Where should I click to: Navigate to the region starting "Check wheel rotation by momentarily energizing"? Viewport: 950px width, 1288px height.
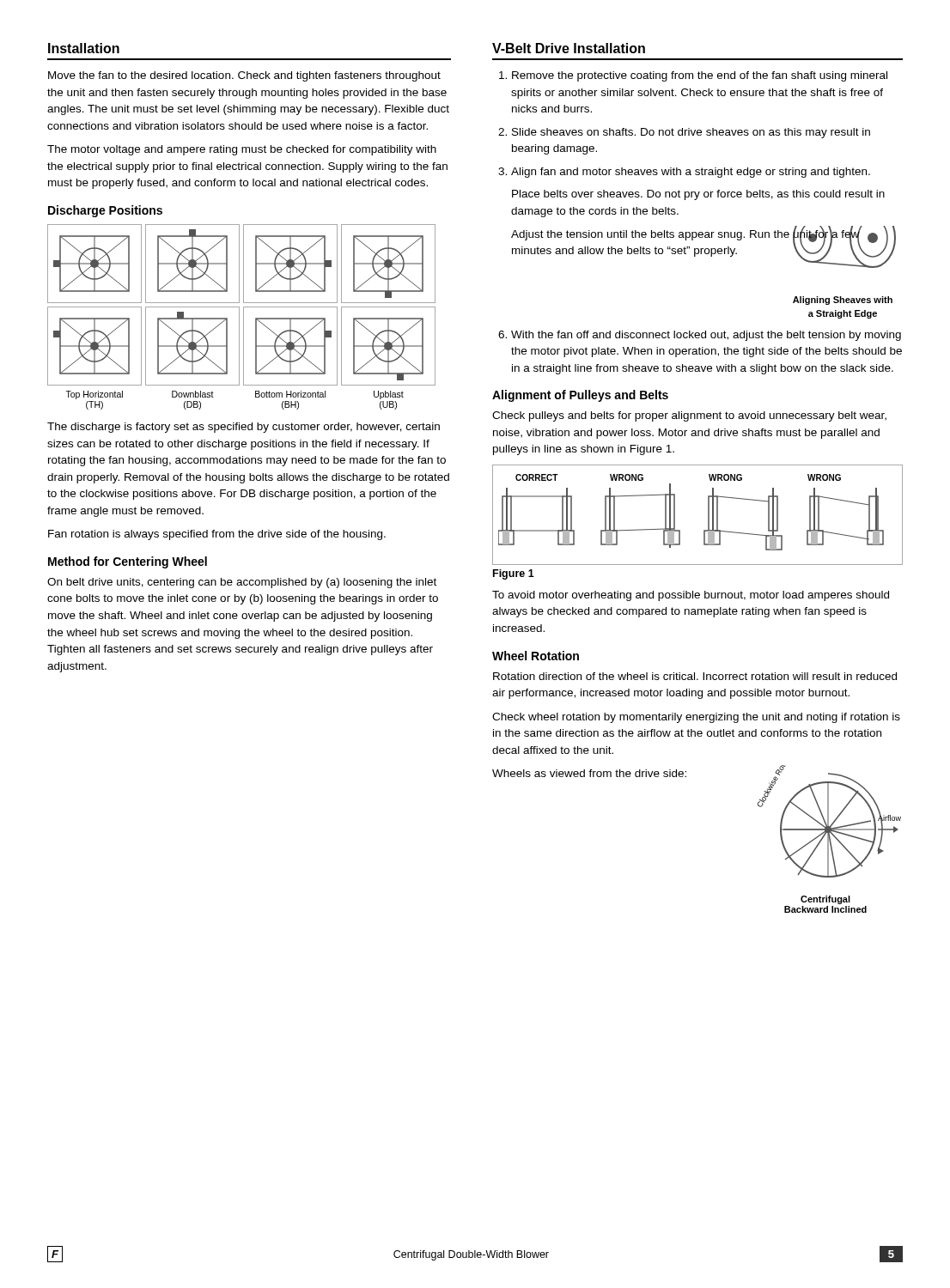pyautogui.click(x=697, y=733)
